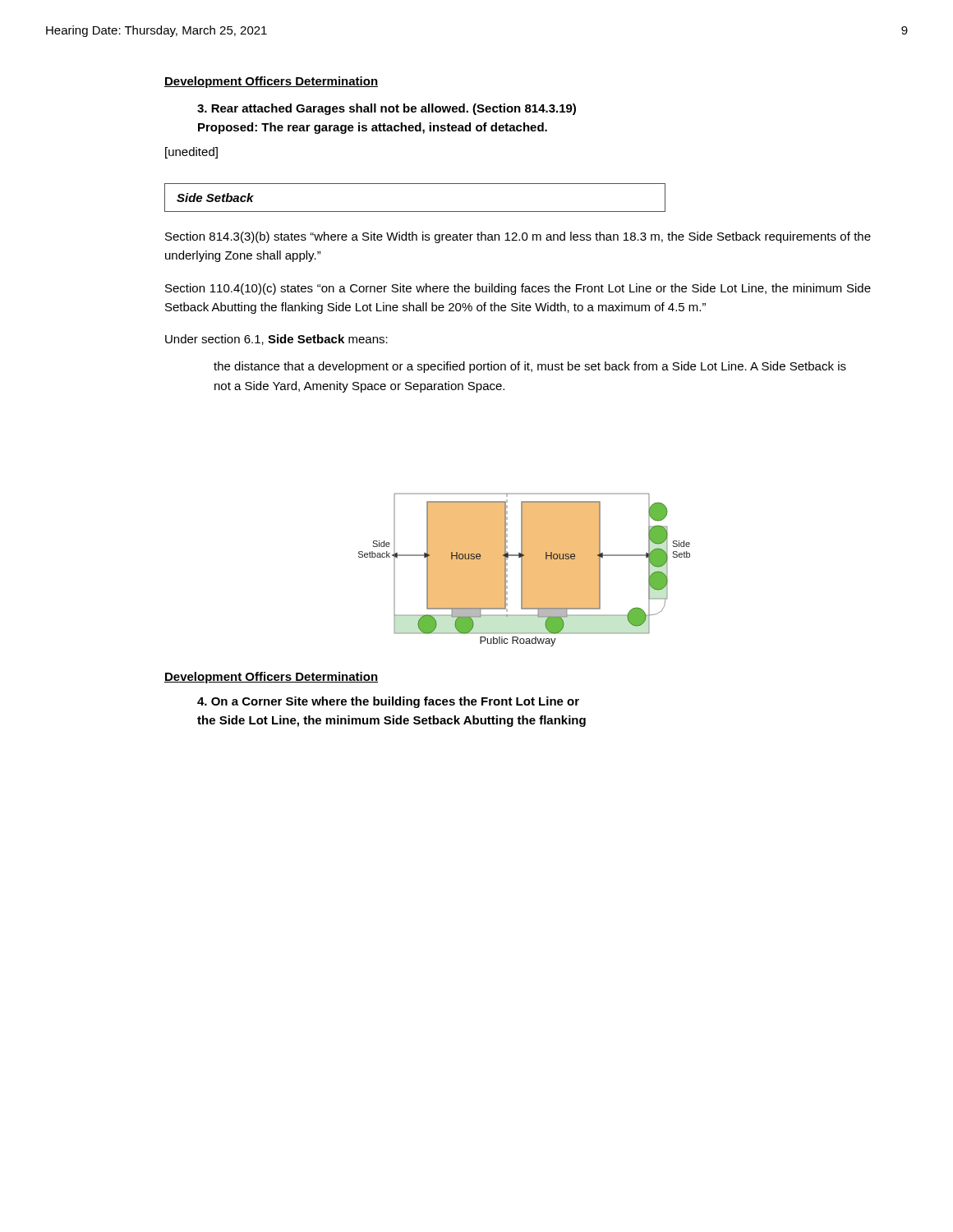Locate the passage starting "Section 814.3(3)(b) states “where a Site Width"

(518, 246)
